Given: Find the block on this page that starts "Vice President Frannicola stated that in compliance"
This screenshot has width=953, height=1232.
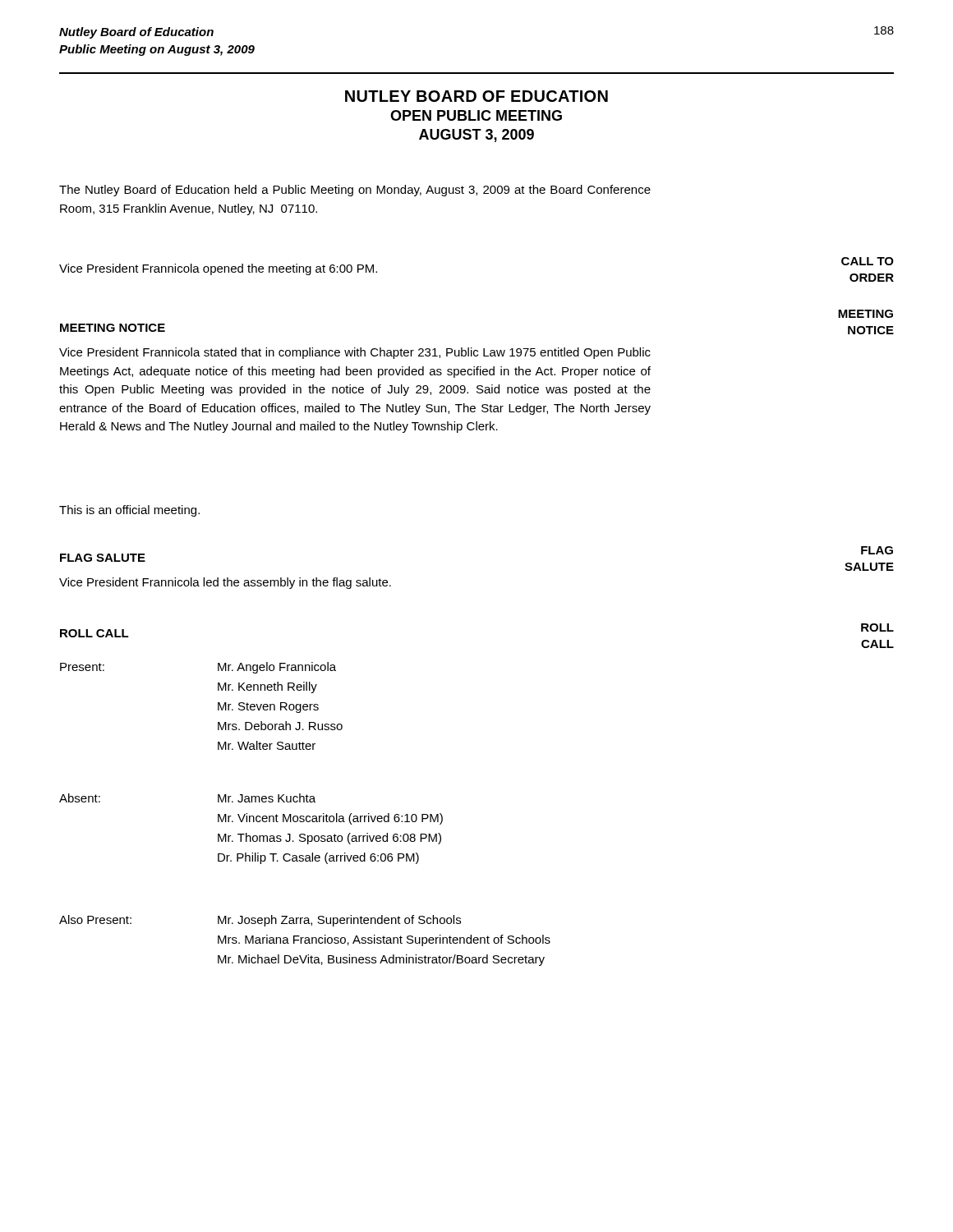Looking at the screenshot, I should click(355, 389).
